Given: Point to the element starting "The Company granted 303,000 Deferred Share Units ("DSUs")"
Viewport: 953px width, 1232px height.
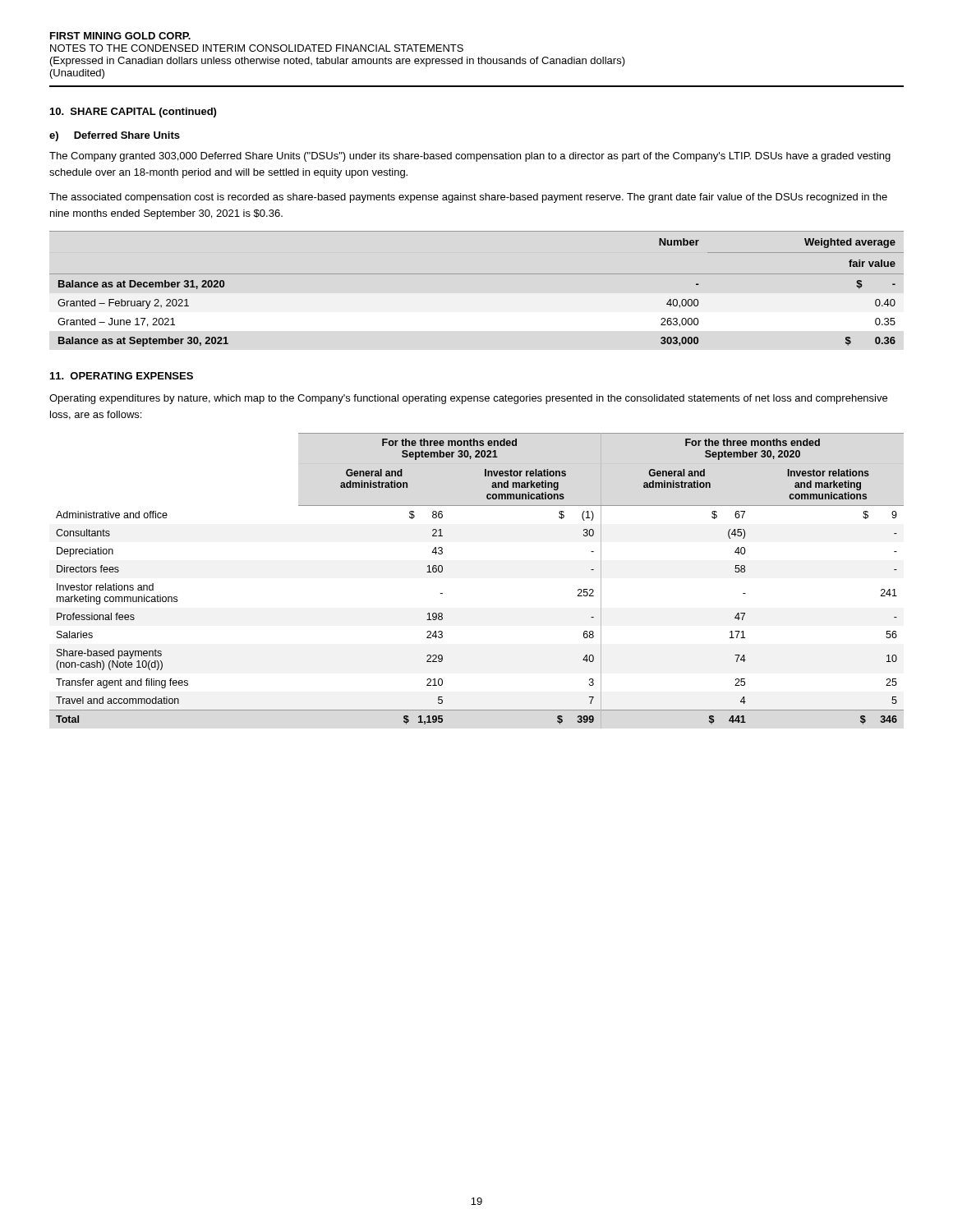Looking at the screenshot, I should click(470, 164).
